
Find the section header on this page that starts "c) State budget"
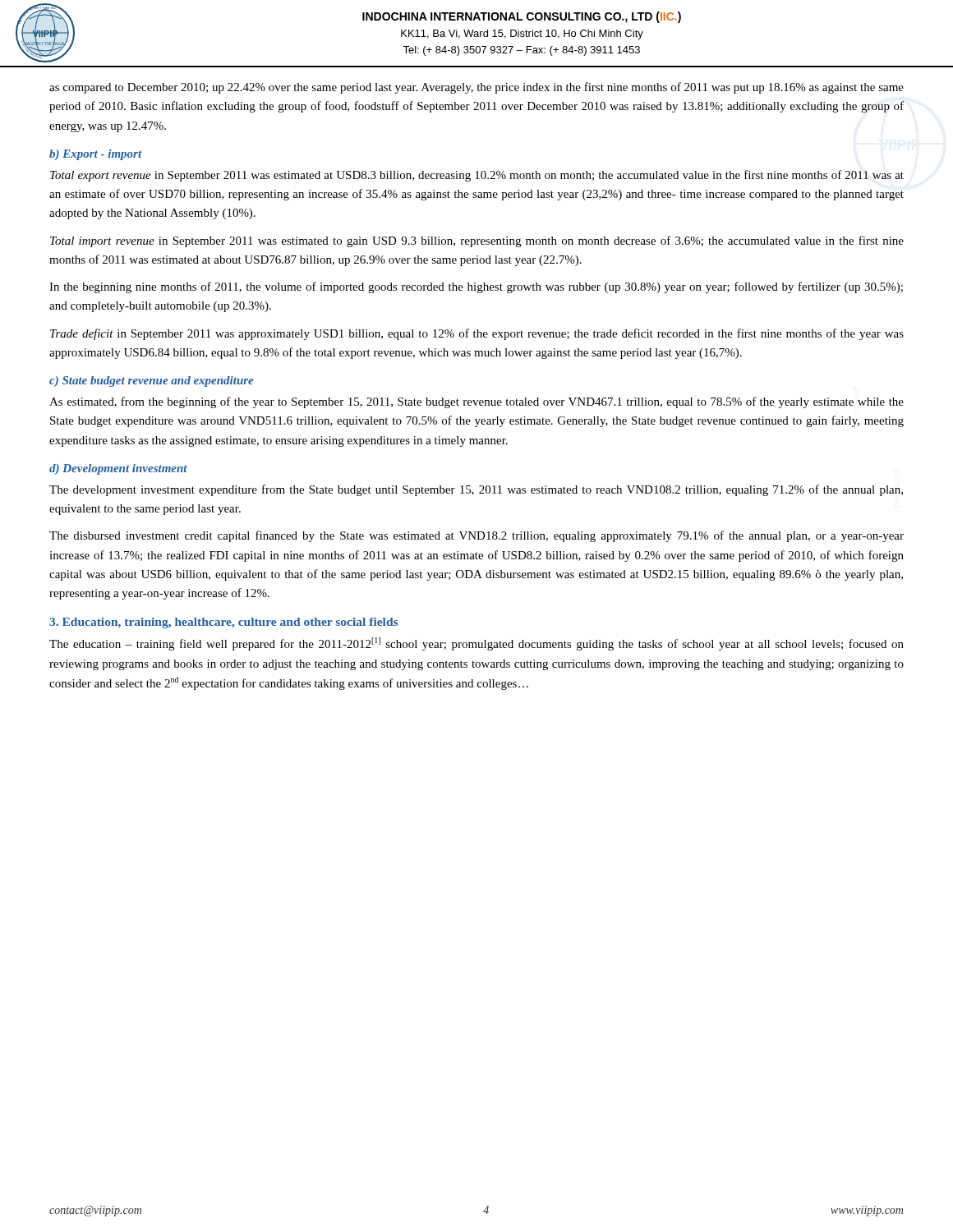pyautogui.click(x=151, y=380)
